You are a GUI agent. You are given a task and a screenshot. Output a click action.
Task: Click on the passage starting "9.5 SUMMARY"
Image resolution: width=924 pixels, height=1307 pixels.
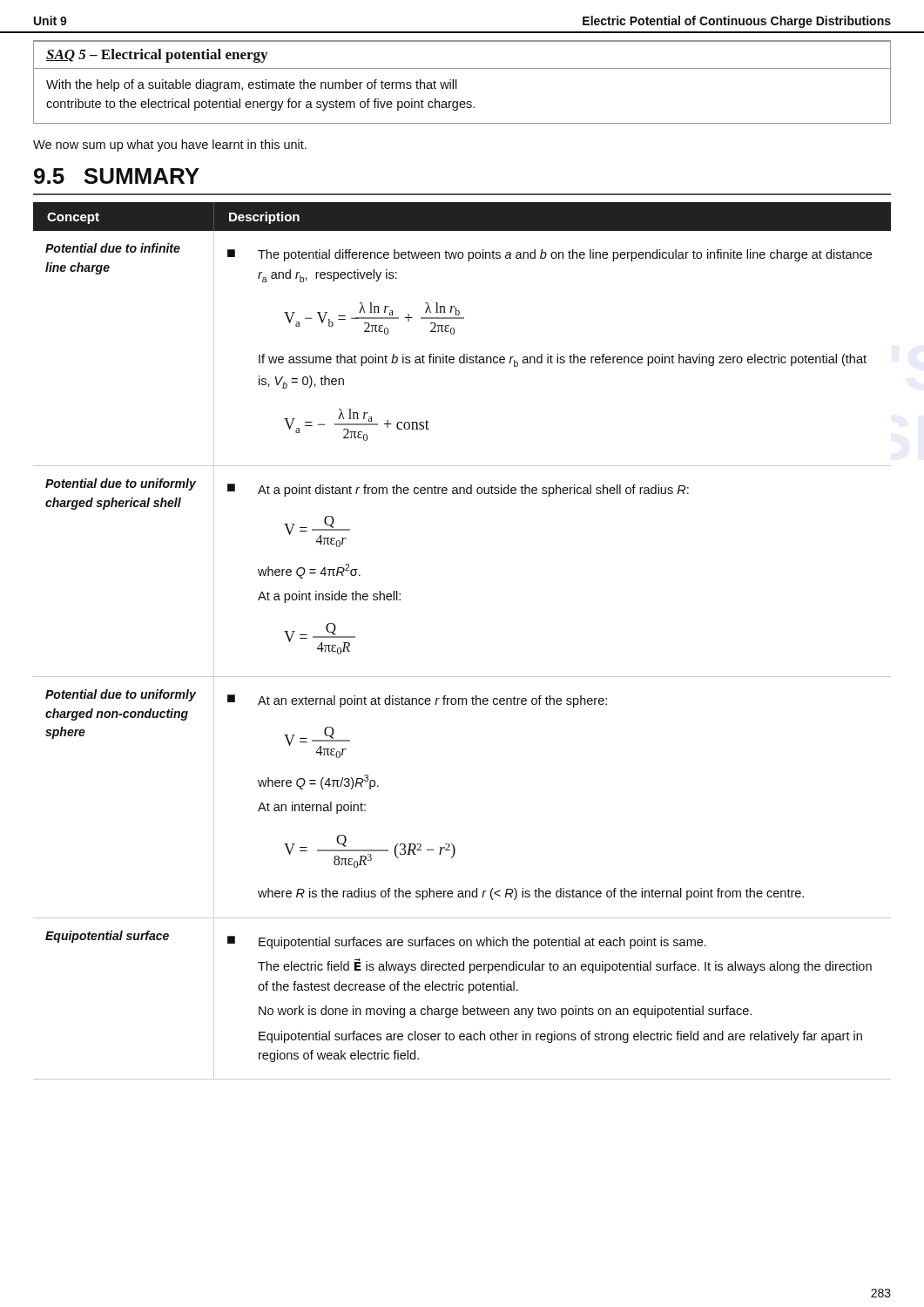[116, 176]
